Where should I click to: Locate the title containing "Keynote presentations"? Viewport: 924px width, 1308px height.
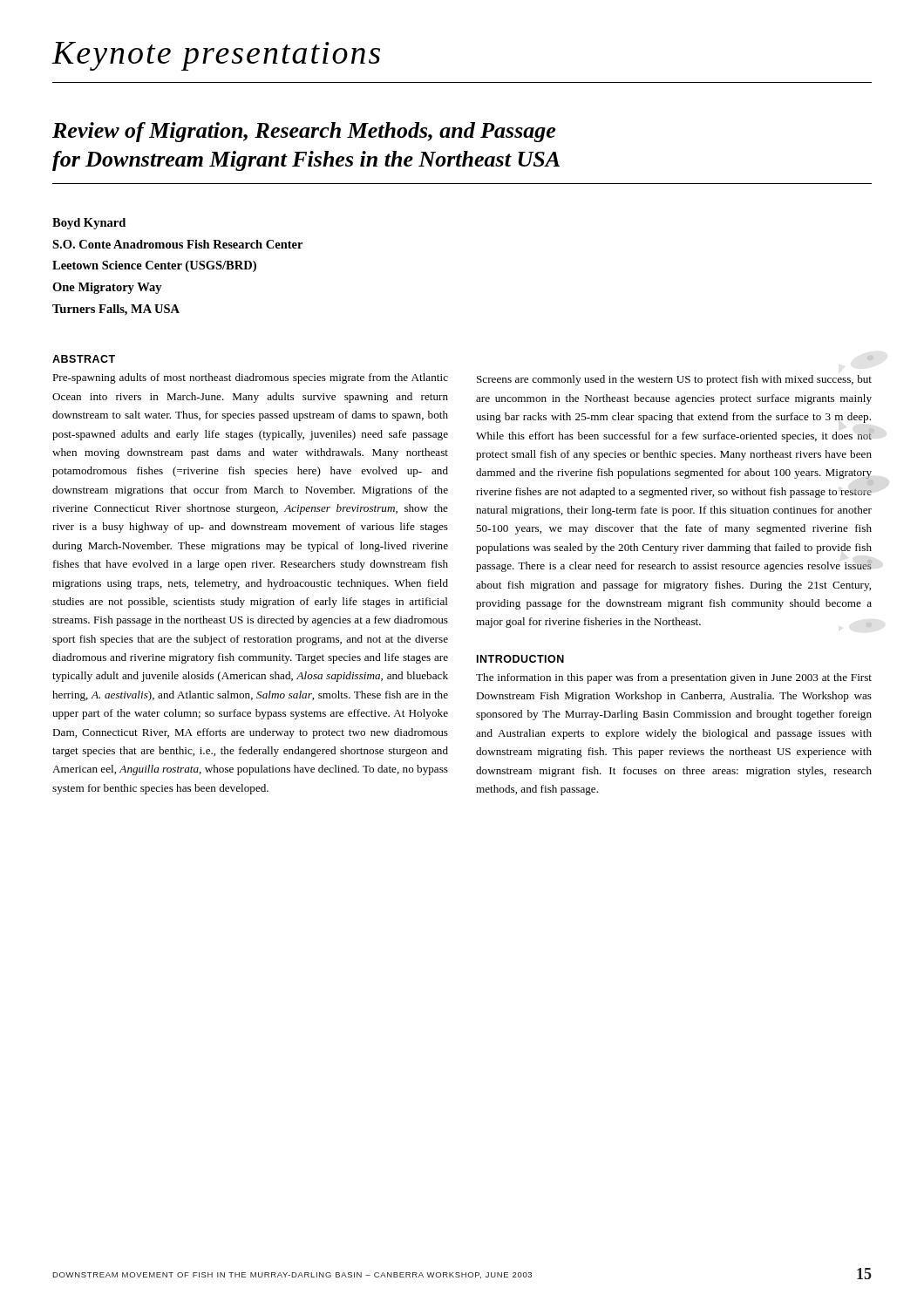pyautogui.click(x=218, y=52)
